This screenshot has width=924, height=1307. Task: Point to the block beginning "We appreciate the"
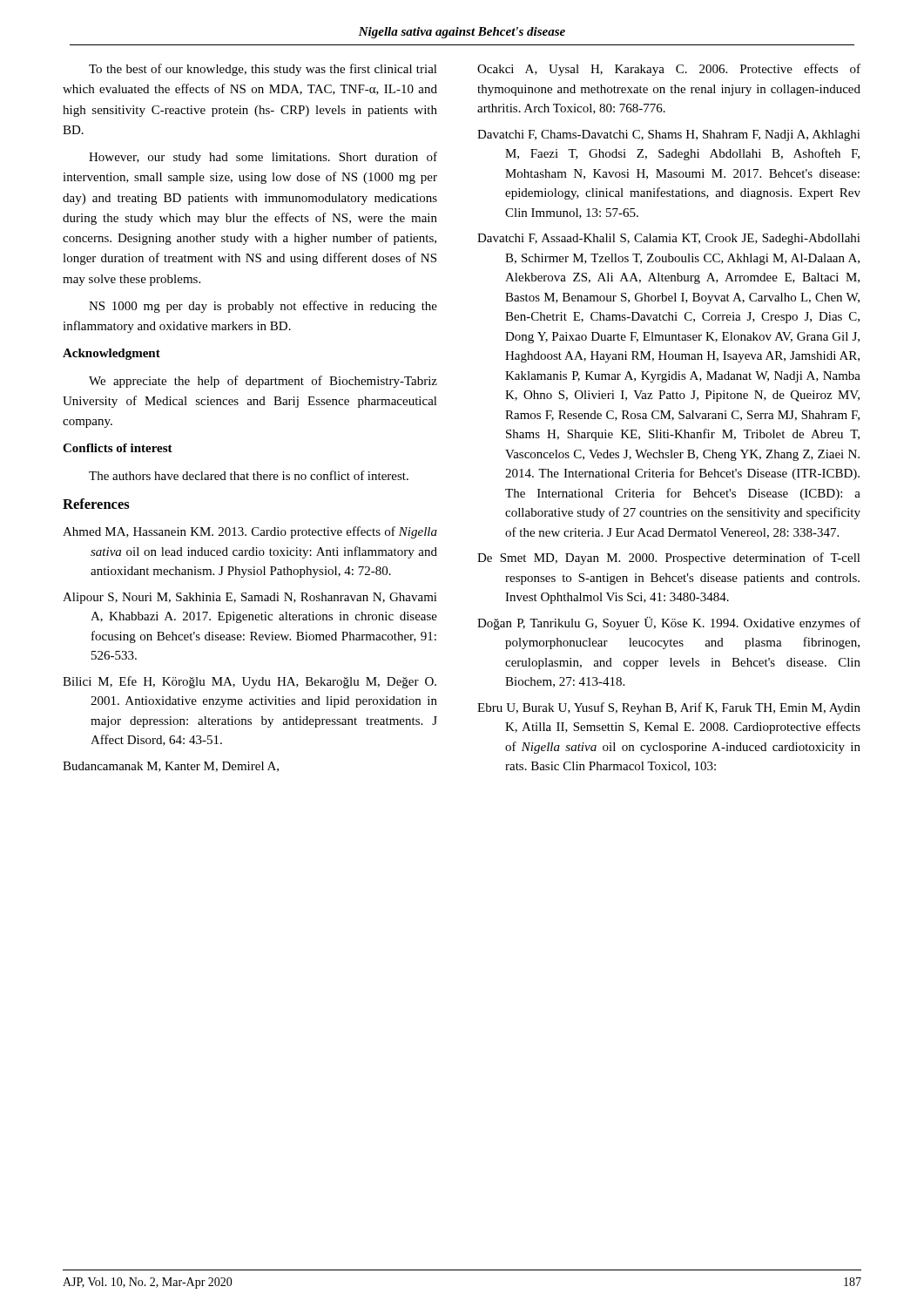point(250,401)
